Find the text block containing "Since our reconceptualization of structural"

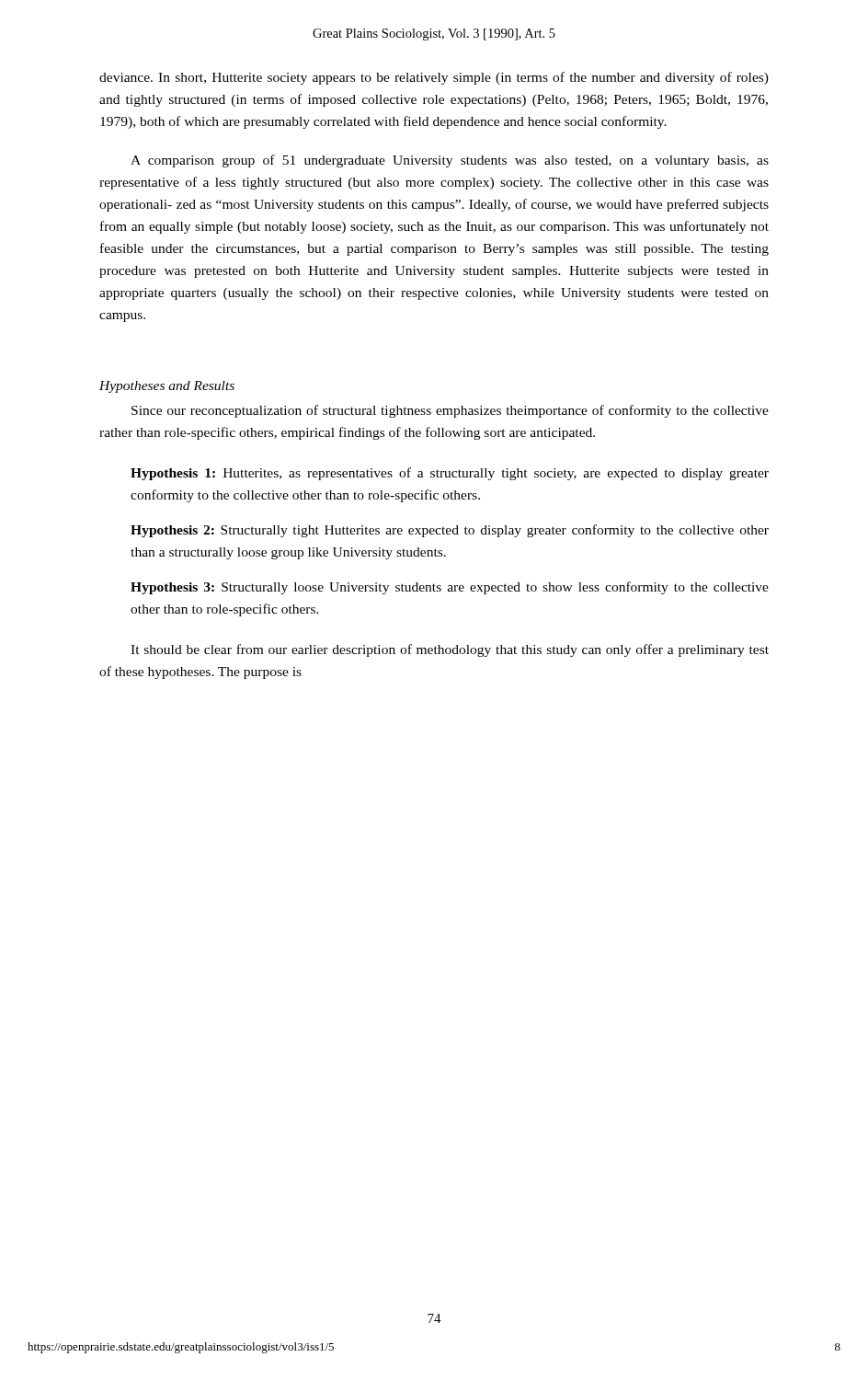click(434, 422)
